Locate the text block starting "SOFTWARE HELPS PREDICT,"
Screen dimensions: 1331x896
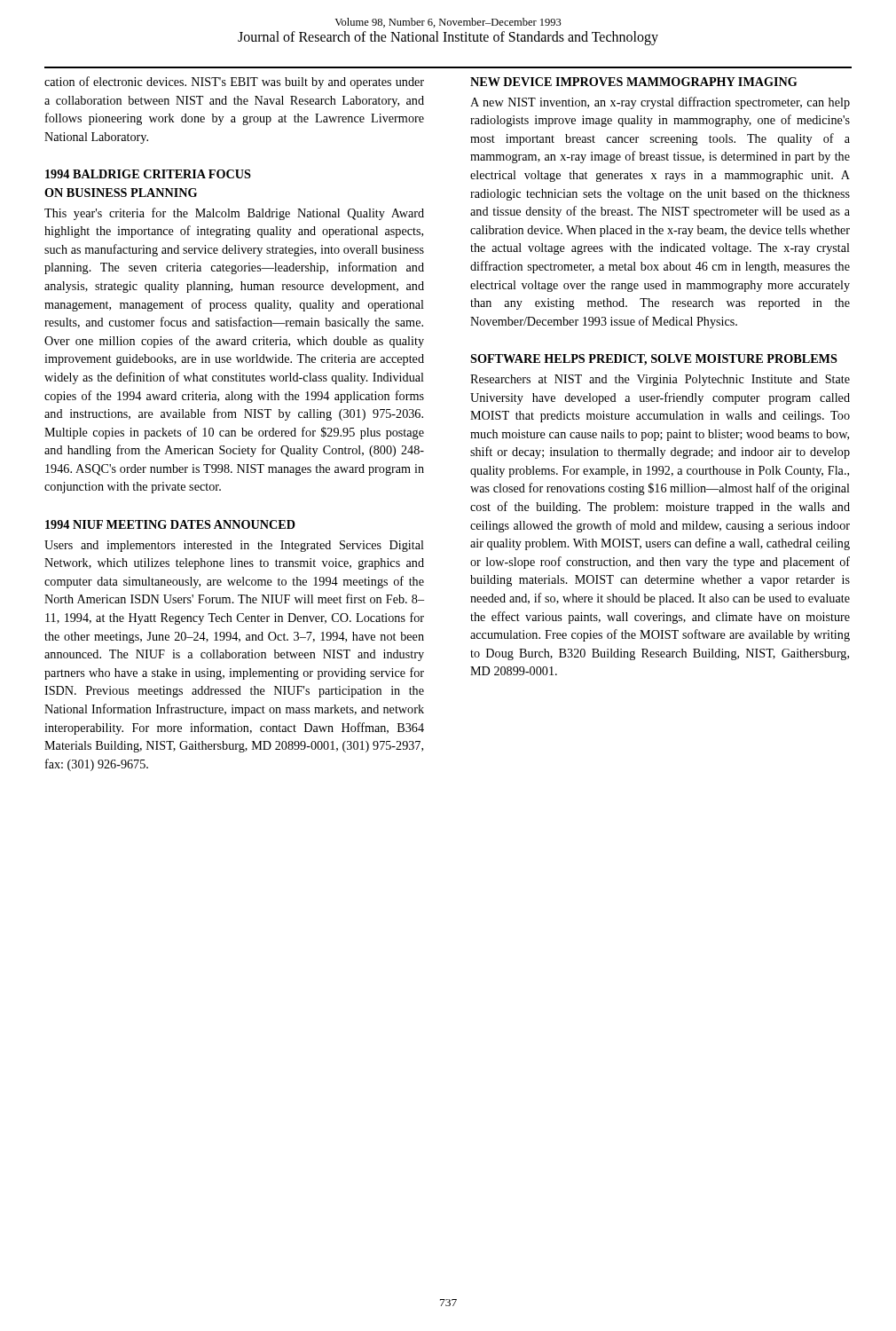pyautogui.click(x=654, y=359)
